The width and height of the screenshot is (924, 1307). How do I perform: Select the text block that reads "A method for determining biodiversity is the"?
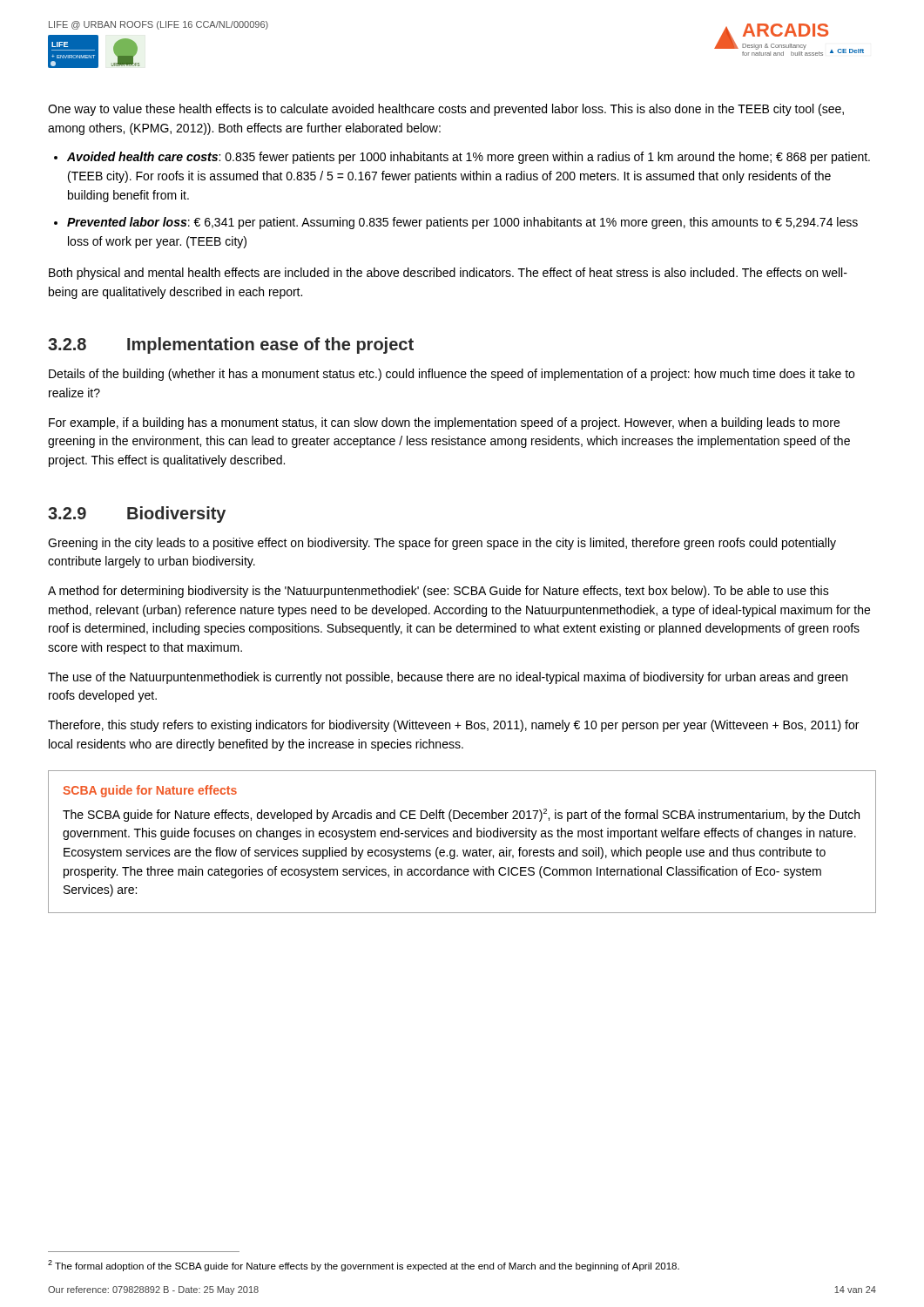tap(462, 620)
